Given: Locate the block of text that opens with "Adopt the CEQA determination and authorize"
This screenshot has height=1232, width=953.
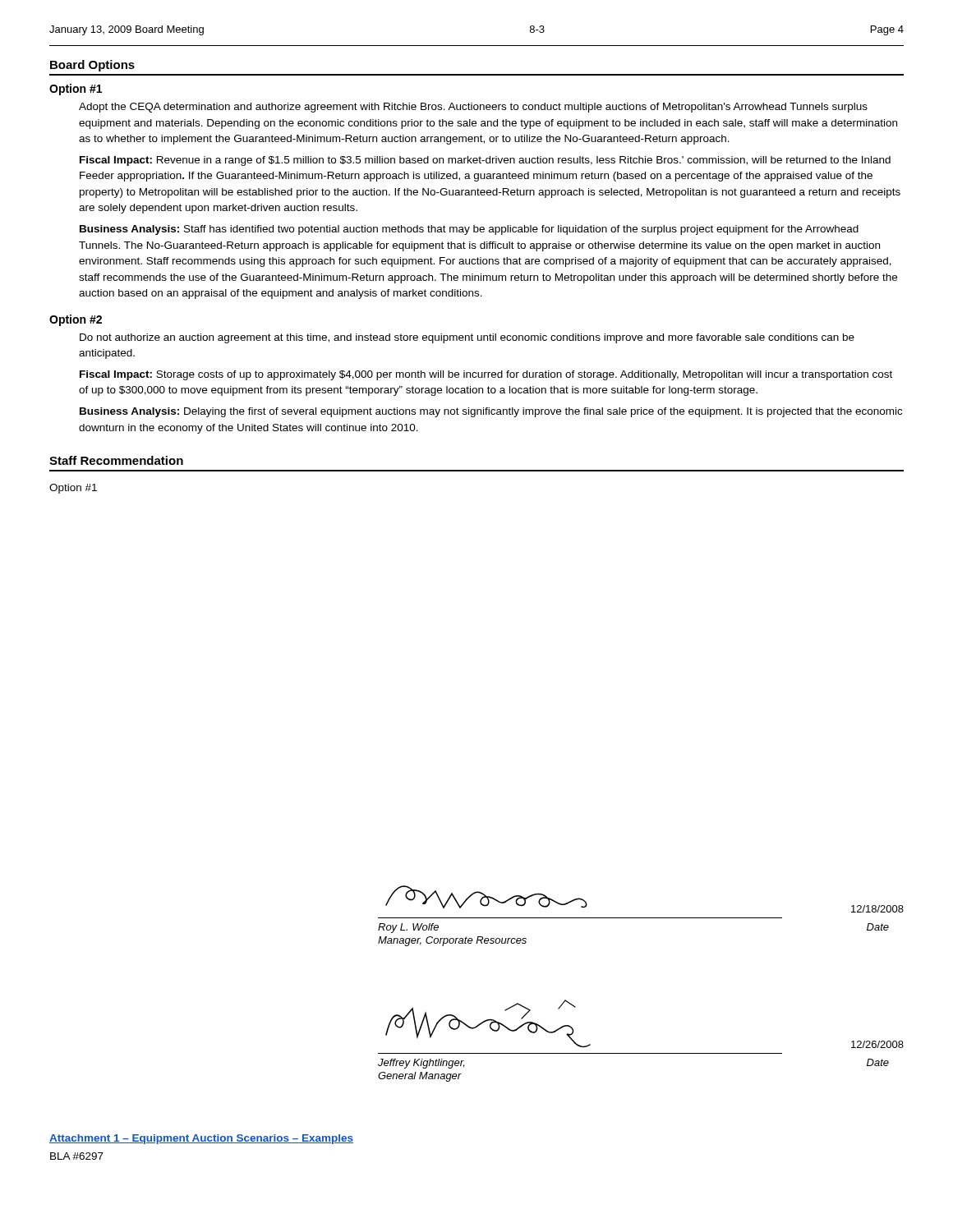Looking at the screenshot, I should point(488,122).
